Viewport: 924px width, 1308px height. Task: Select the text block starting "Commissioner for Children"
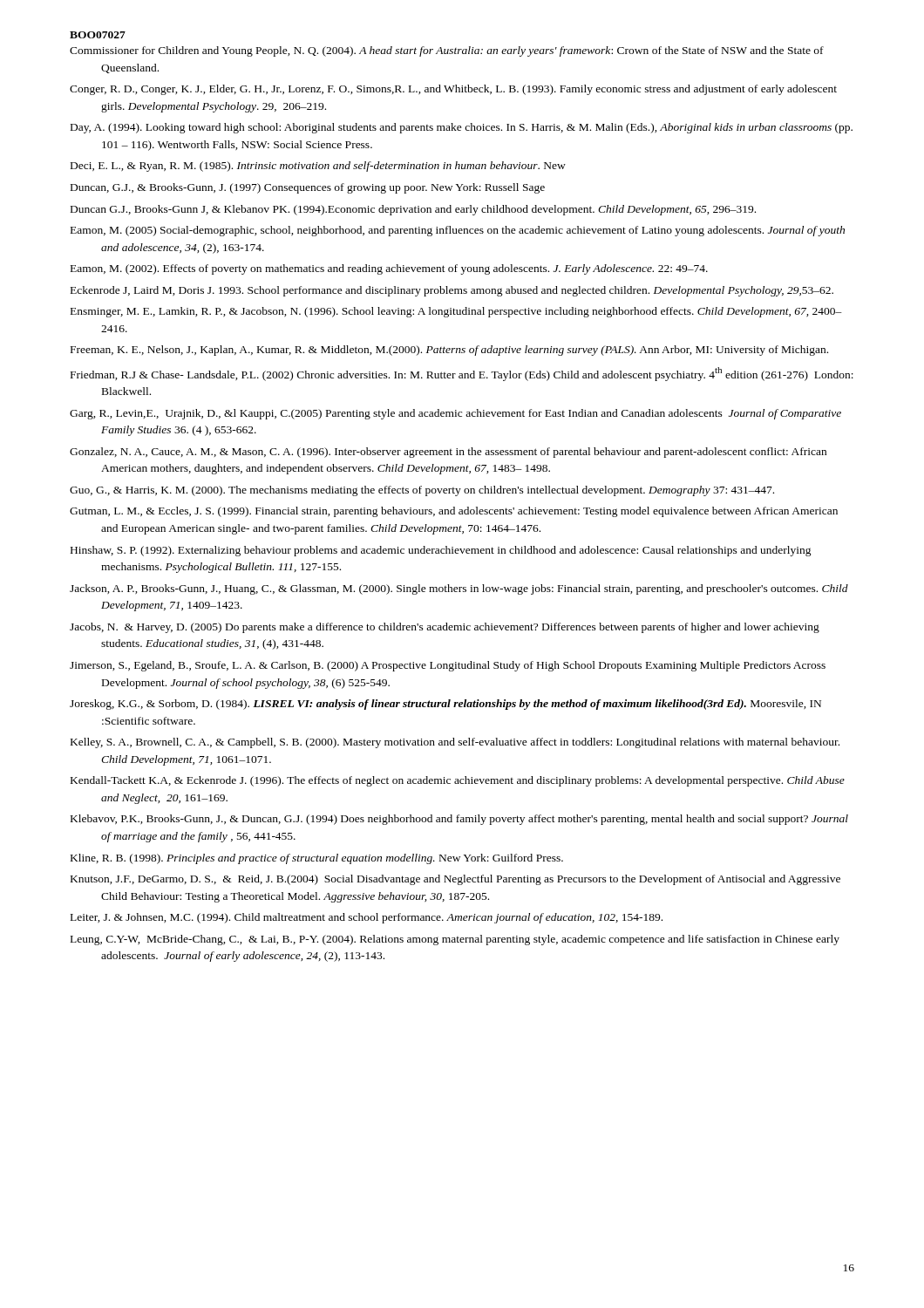447,59
